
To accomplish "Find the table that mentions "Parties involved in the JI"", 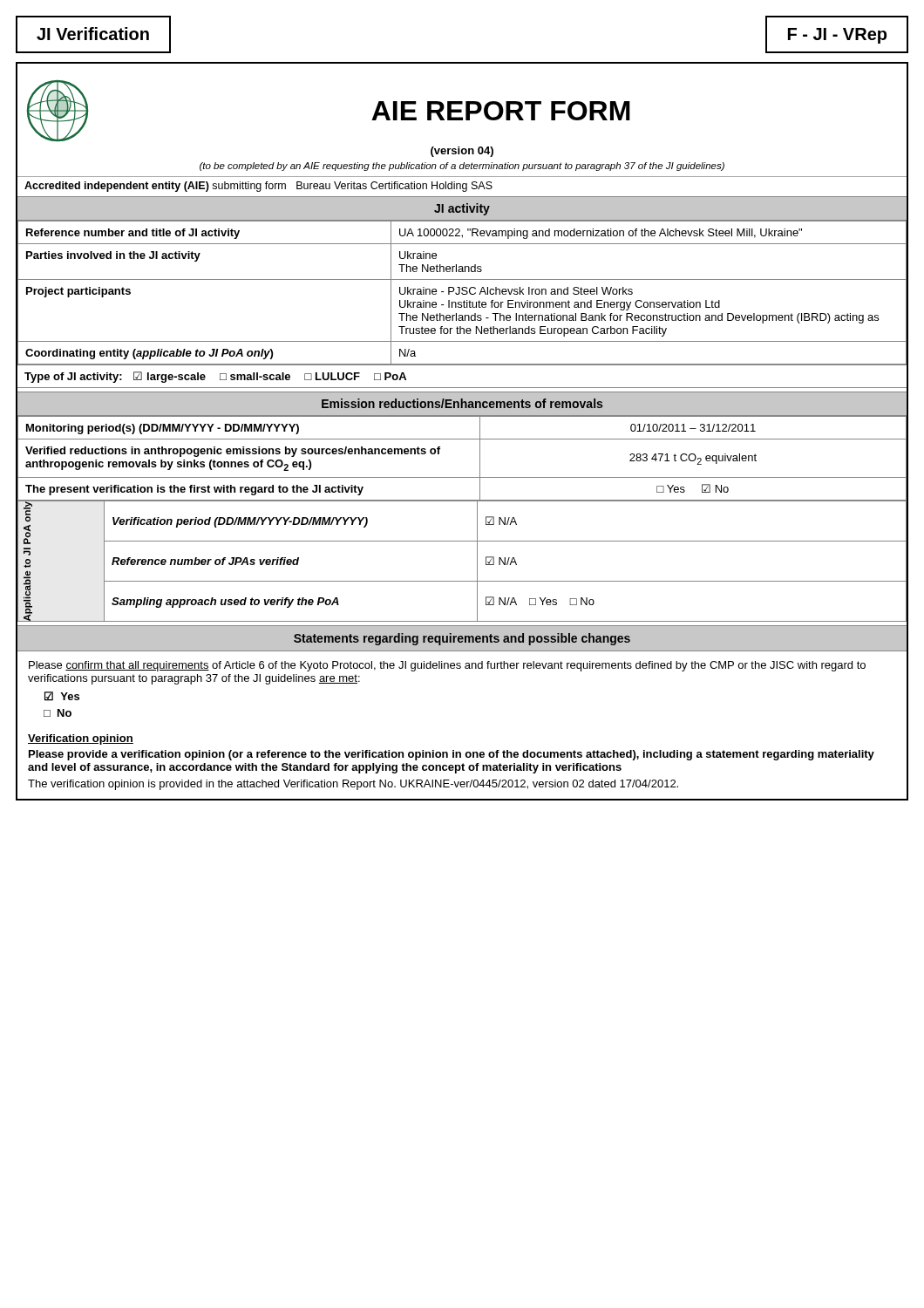I will [x=462, y=293].
